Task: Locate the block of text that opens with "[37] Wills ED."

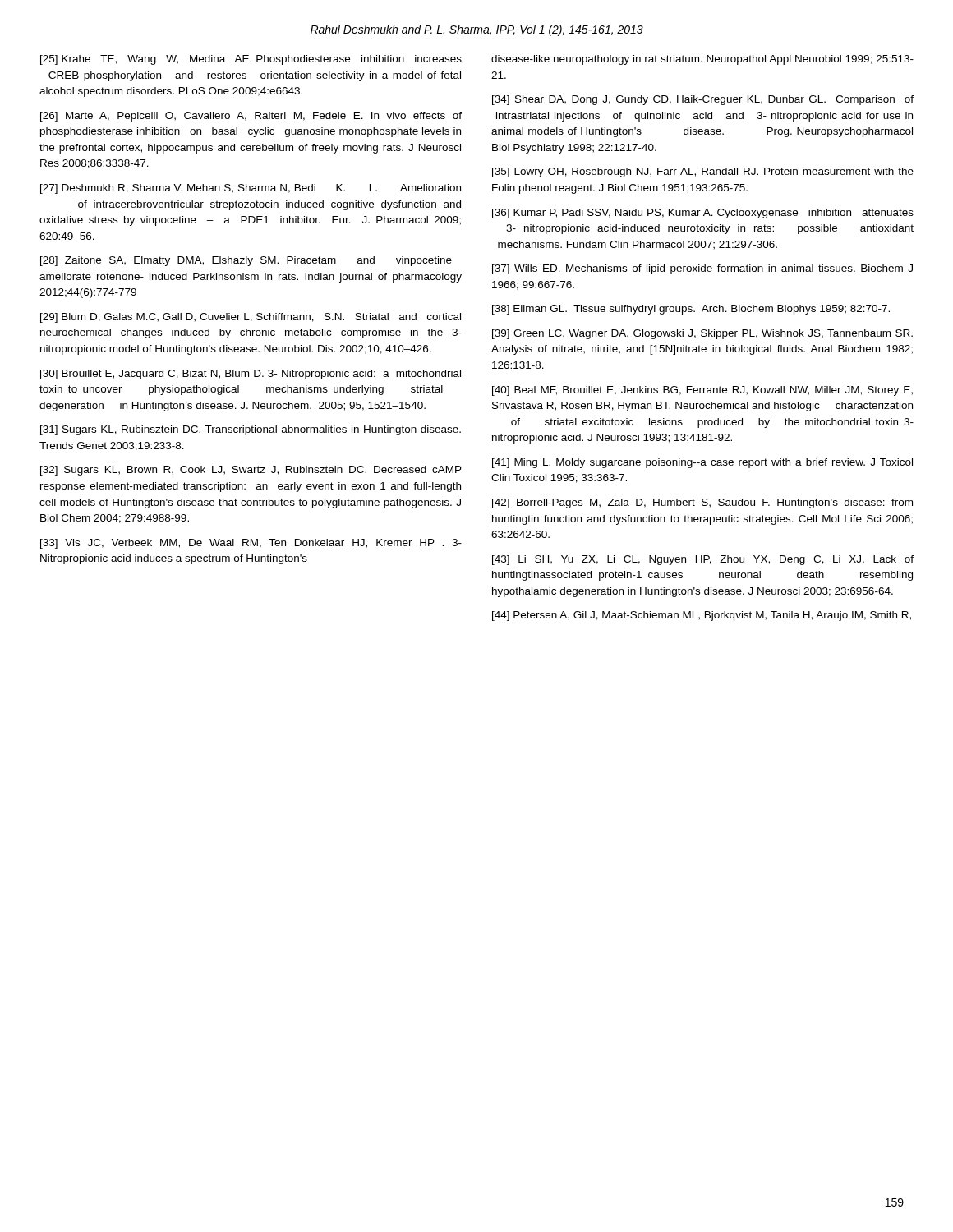Action: coord(702,277)
